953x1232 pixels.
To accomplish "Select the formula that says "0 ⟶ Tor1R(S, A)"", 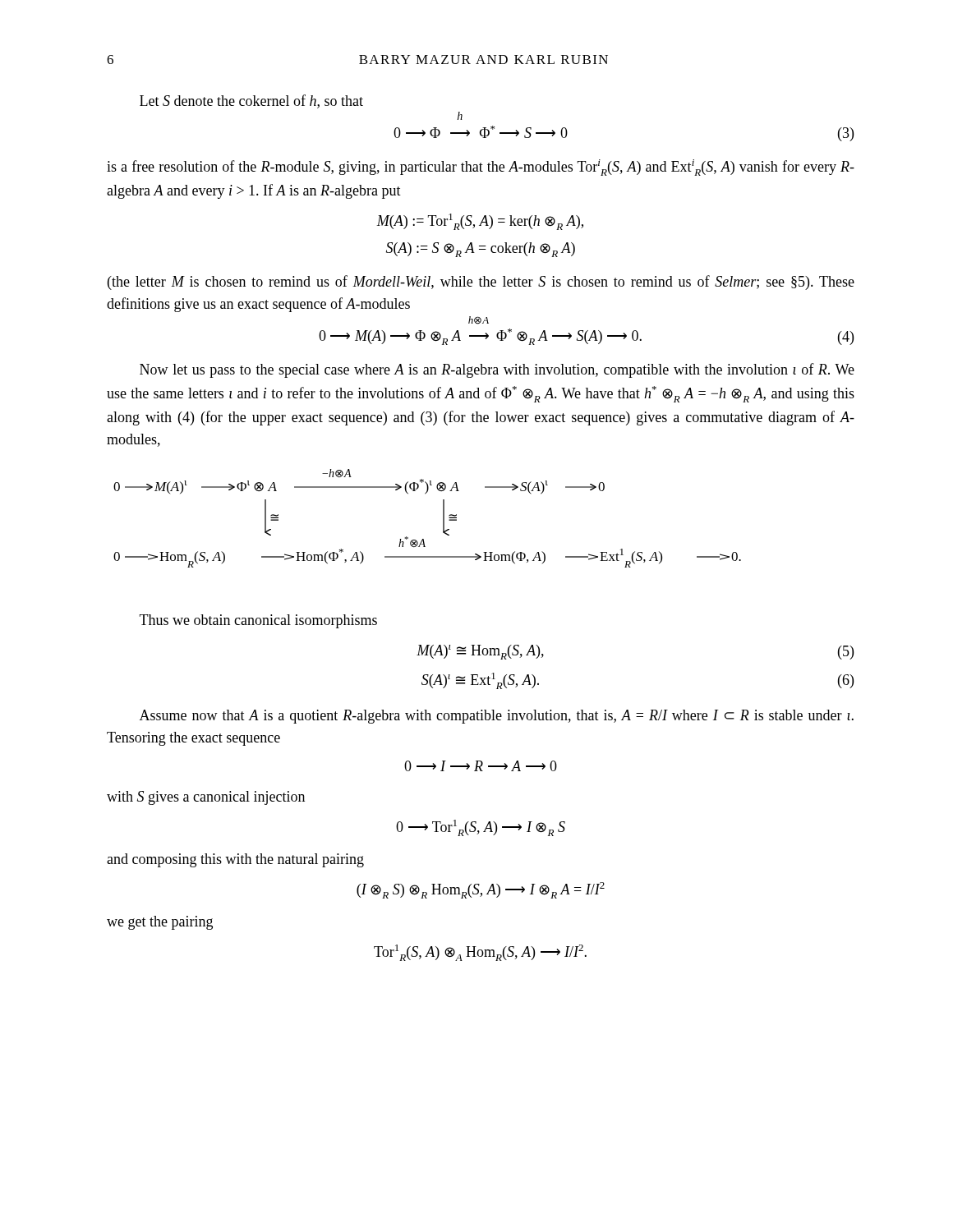I will point(481,827).
